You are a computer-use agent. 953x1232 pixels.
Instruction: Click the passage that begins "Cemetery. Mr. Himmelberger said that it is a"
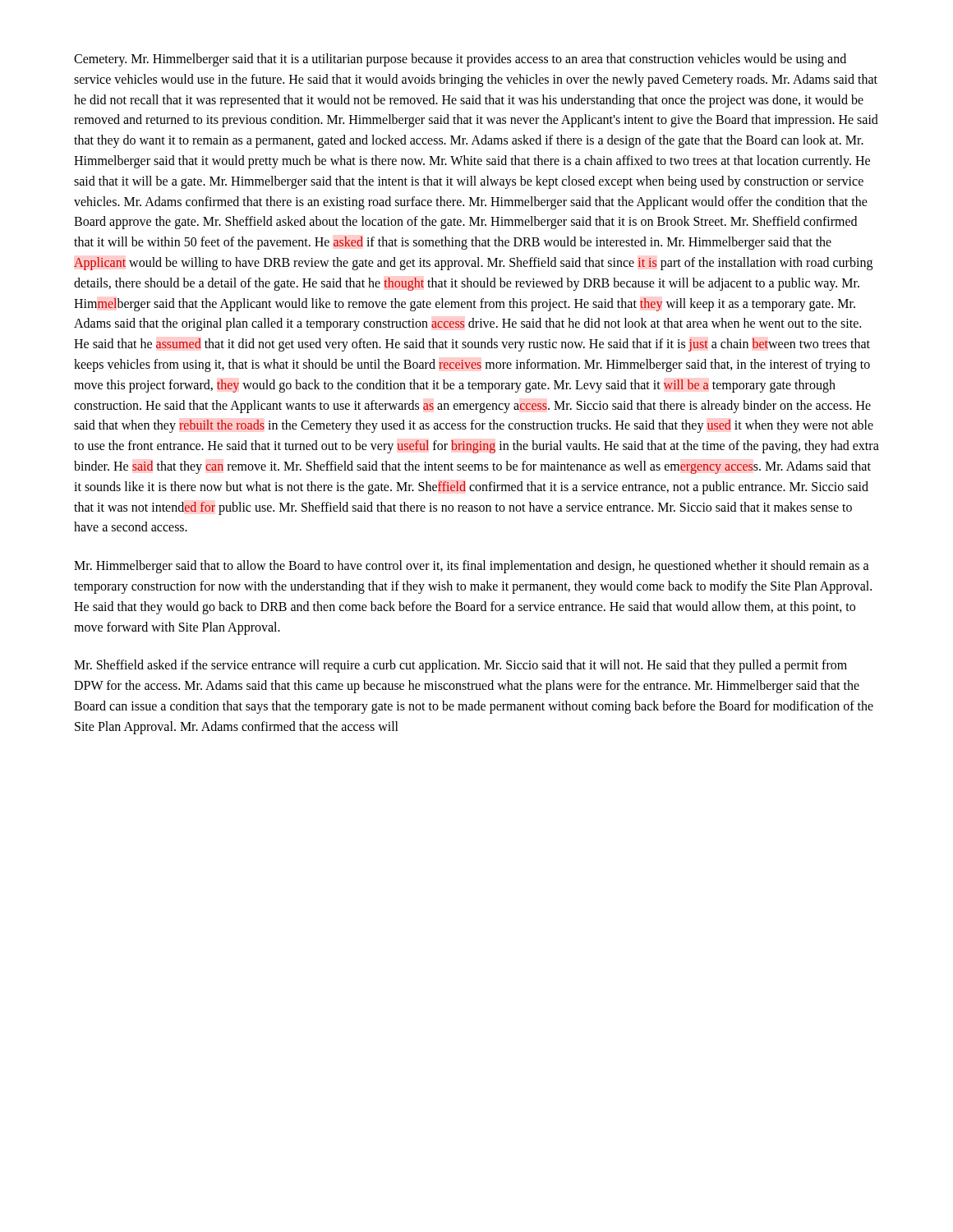pyautogui.click(x=476, y=293)
